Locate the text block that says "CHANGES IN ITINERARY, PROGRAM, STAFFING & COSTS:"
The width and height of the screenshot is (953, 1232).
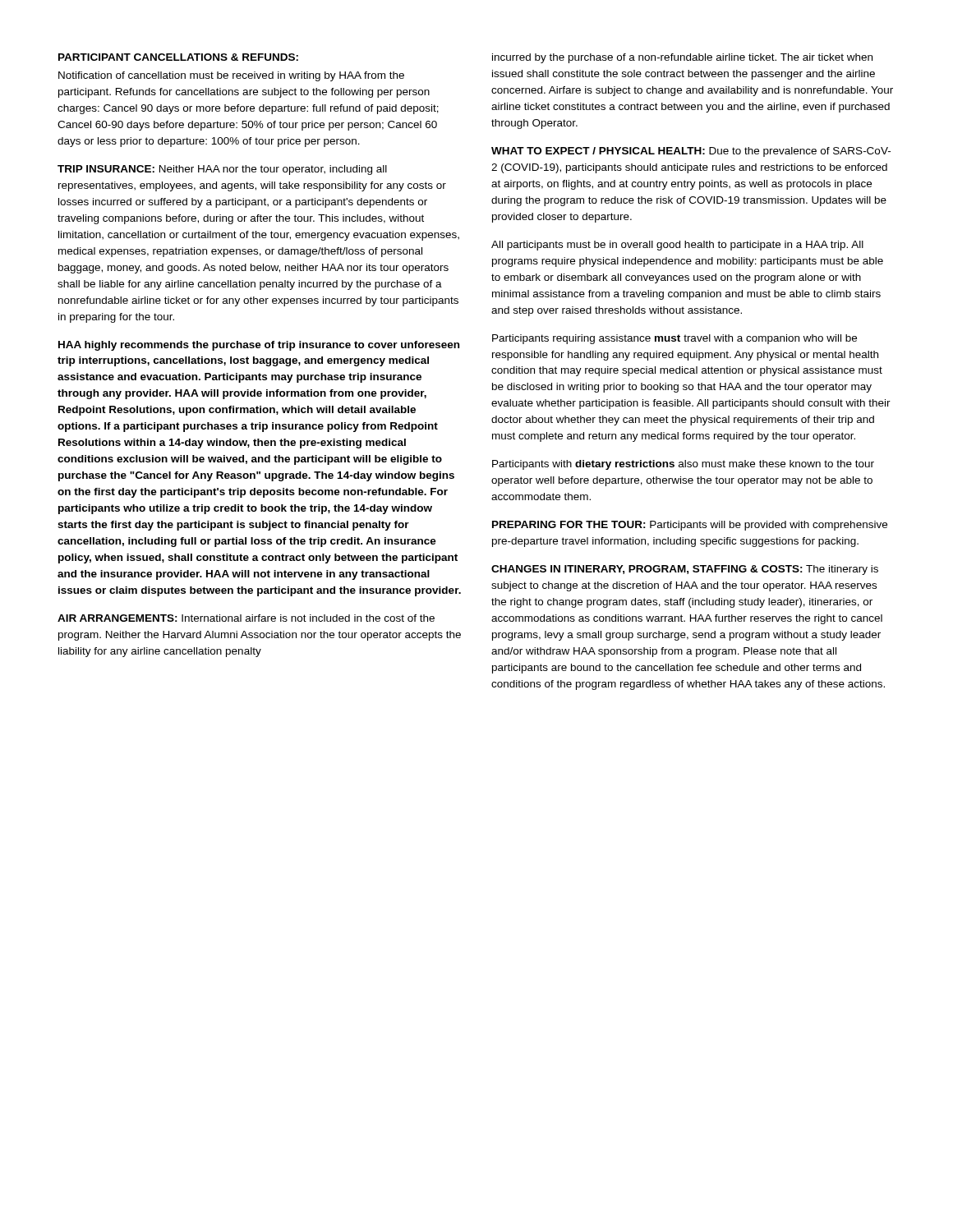coord(693,627)
